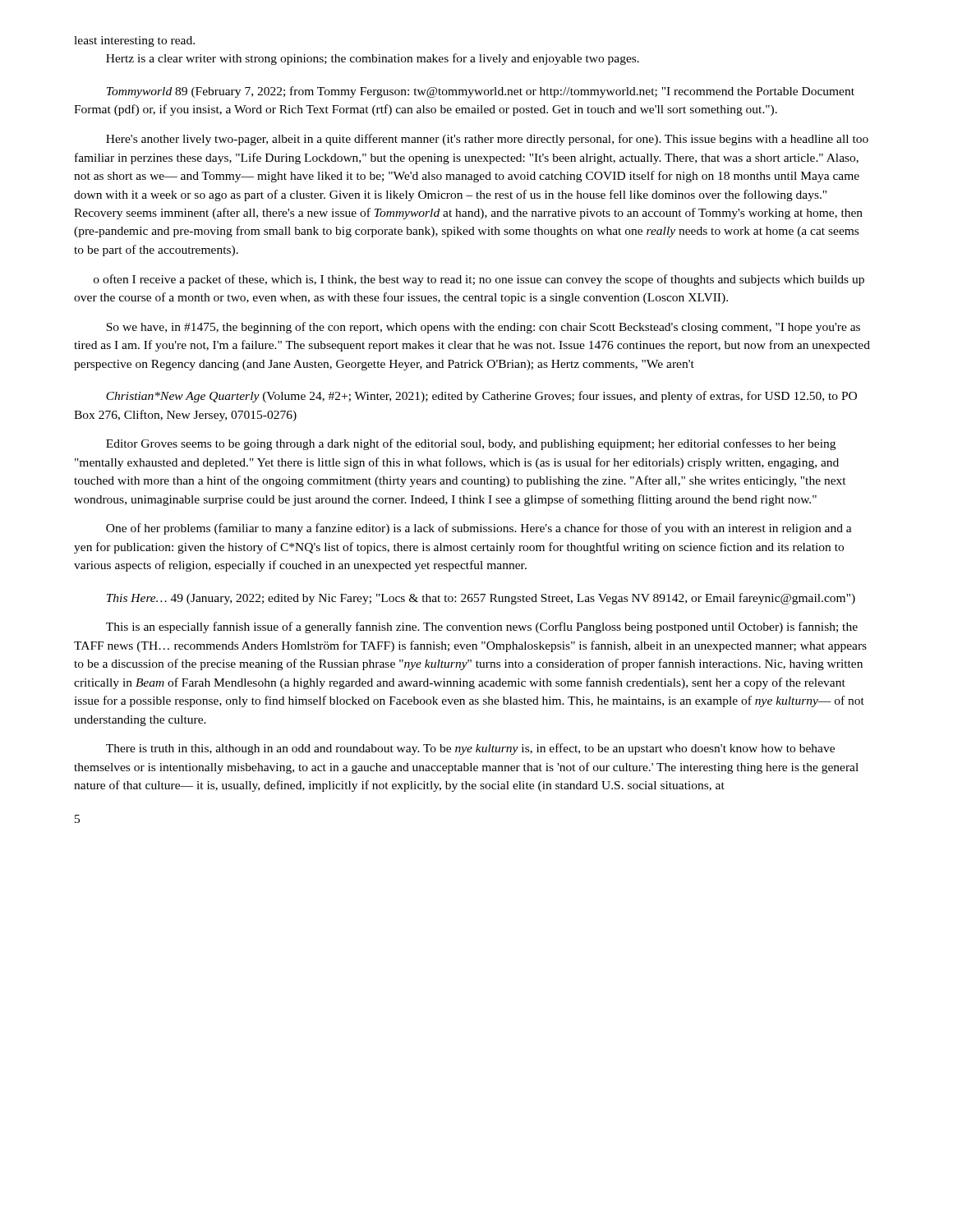
Task: Select the text block with the text "Here's another lively two-pager,"
Action: click(x=472, y=194)
